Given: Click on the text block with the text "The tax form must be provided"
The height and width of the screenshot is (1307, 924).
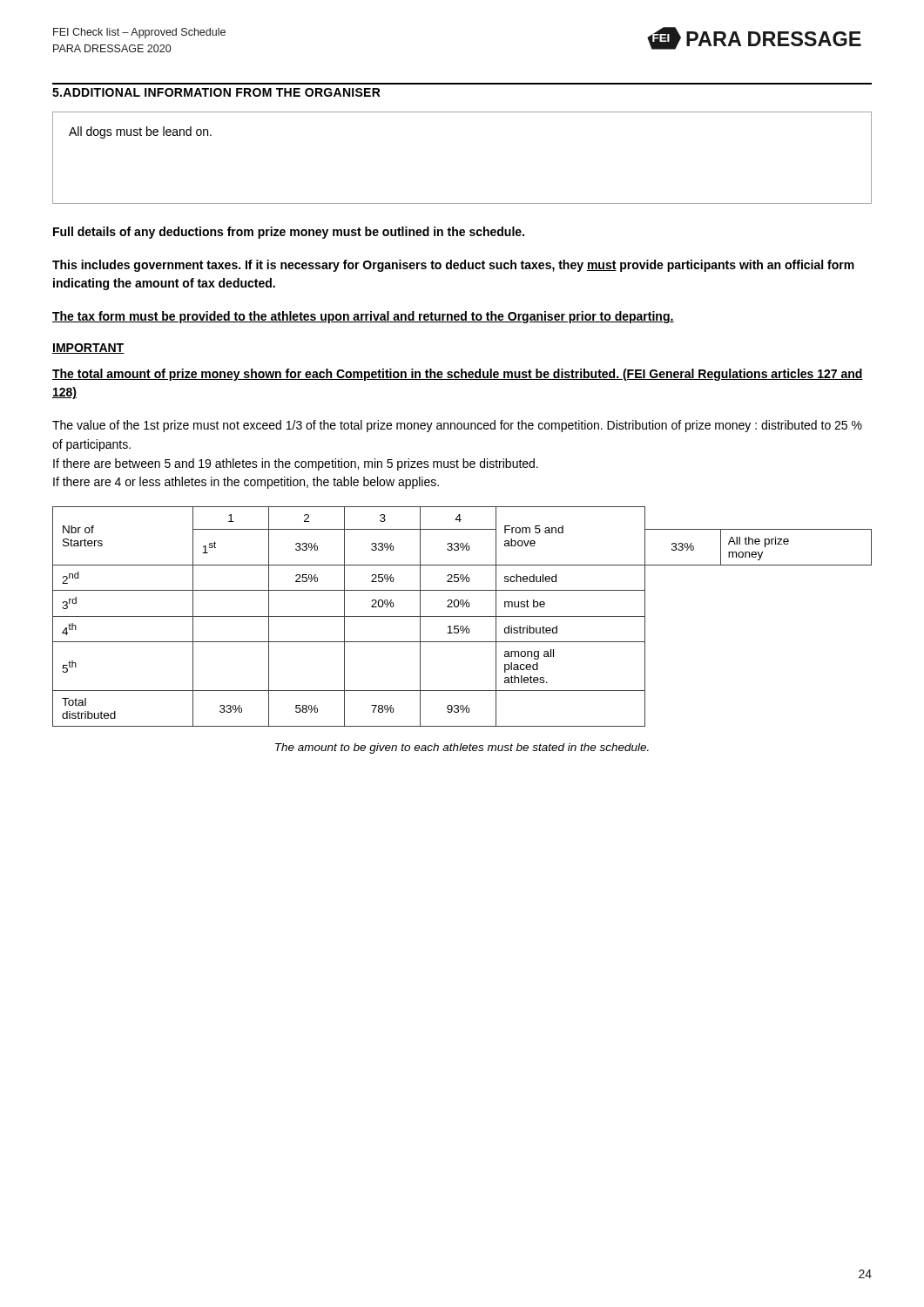Looking at the screenshot, I should pos(363,316).
